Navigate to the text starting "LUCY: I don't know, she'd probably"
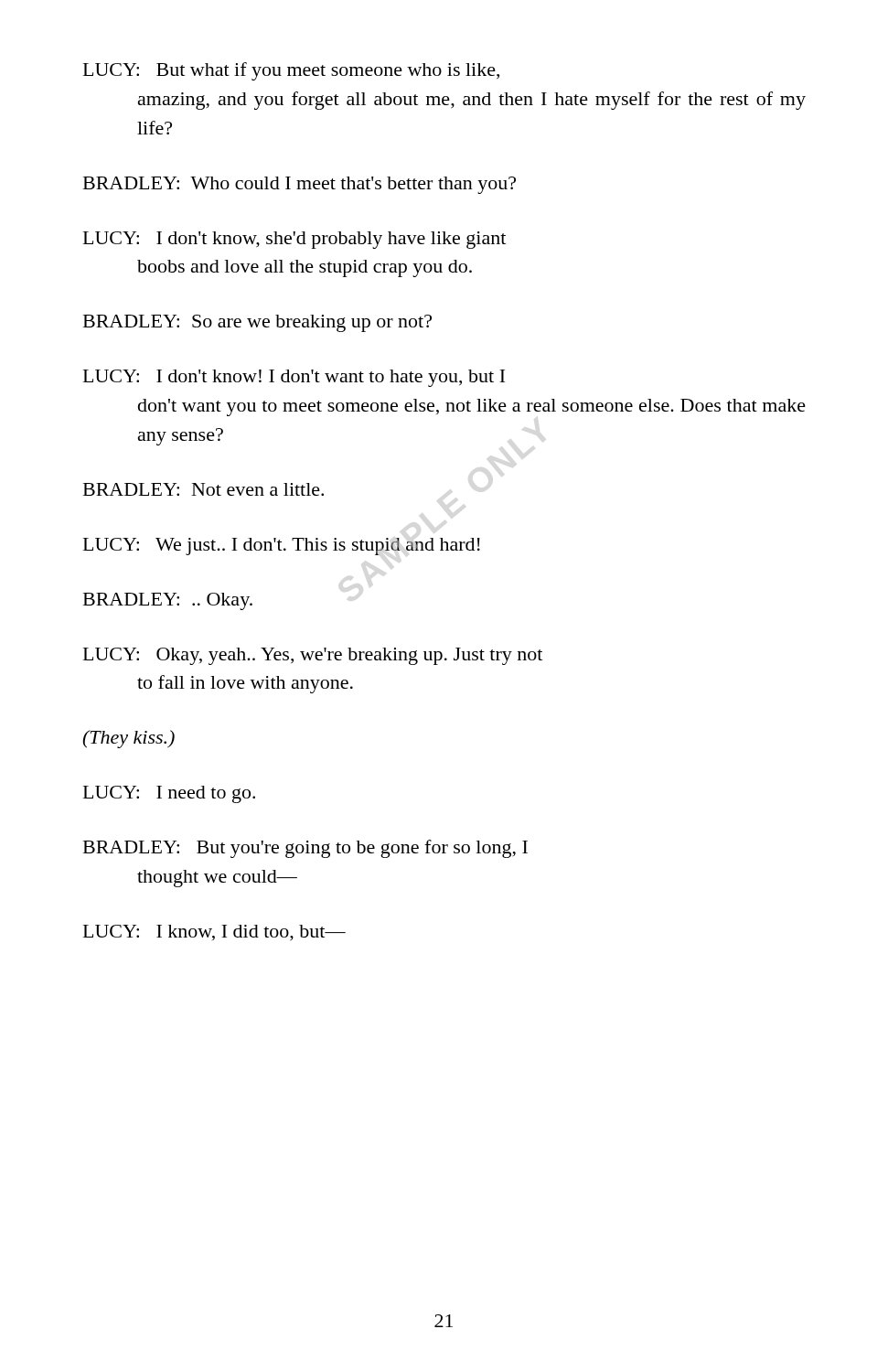888x1372 pixels. click(x=444, y=253)
